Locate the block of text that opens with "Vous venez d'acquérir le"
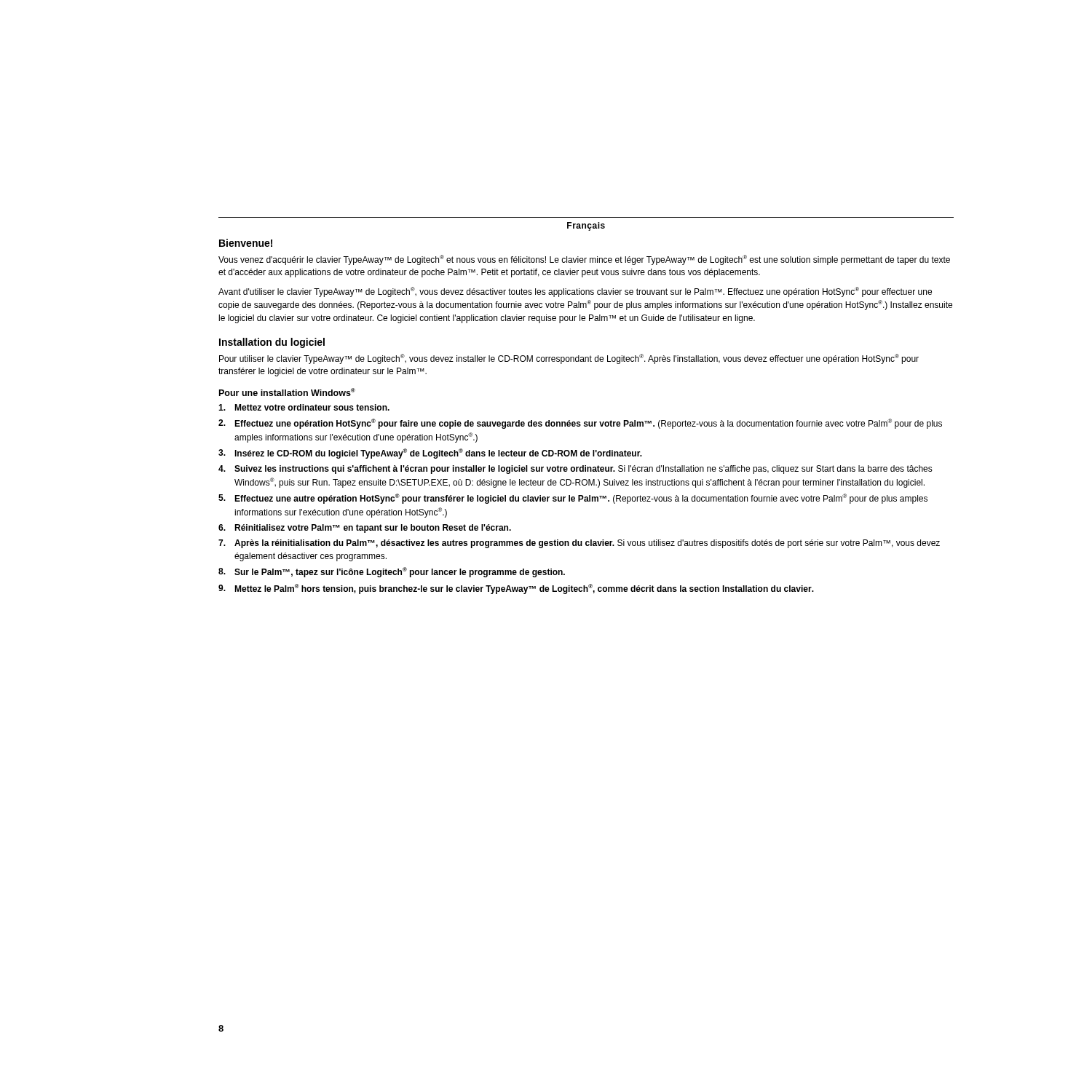Viewport: 1092px width, 1092px height. click(584, 266)
